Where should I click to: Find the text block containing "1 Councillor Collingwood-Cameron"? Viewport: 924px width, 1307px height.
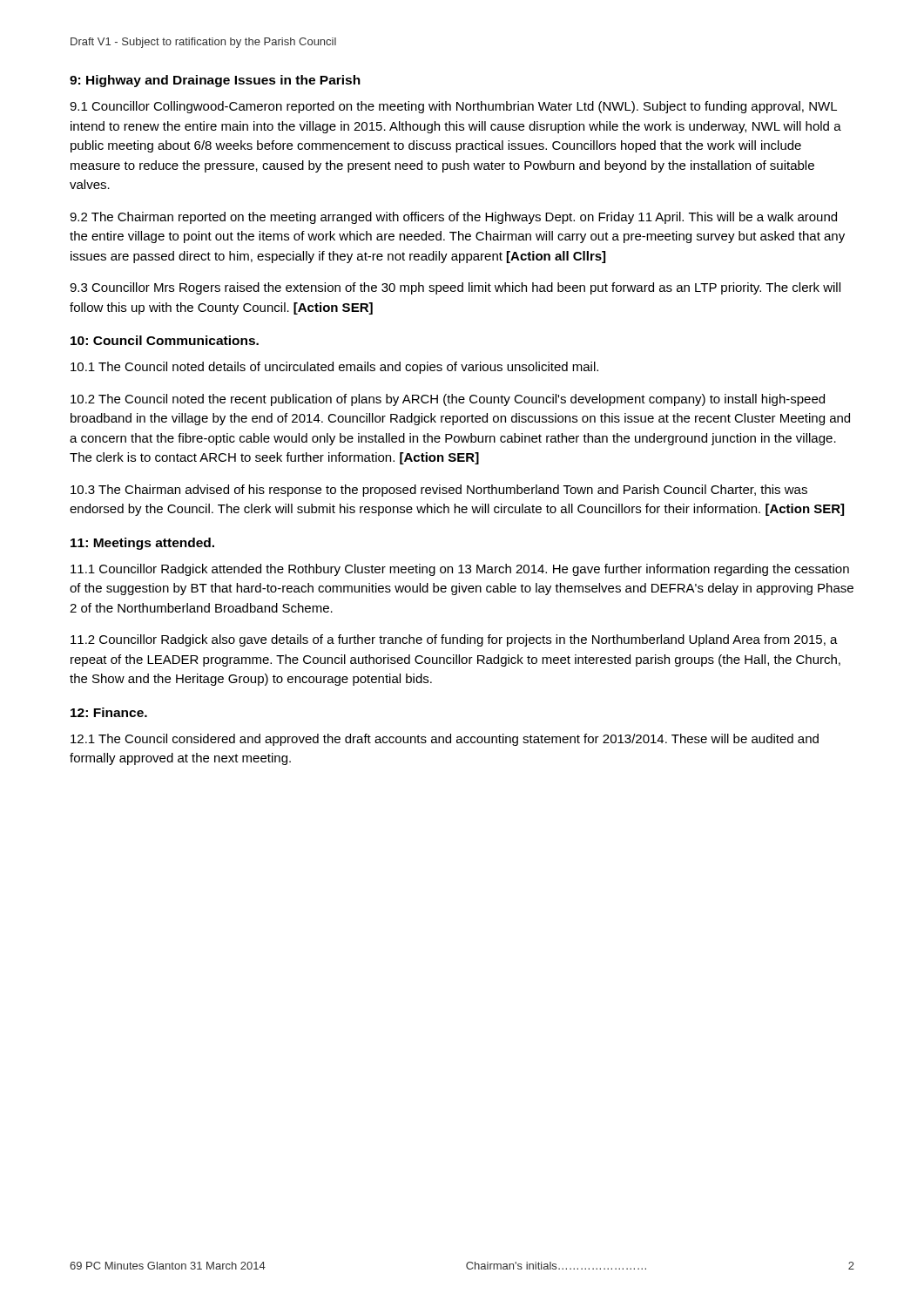coord(455,145)
